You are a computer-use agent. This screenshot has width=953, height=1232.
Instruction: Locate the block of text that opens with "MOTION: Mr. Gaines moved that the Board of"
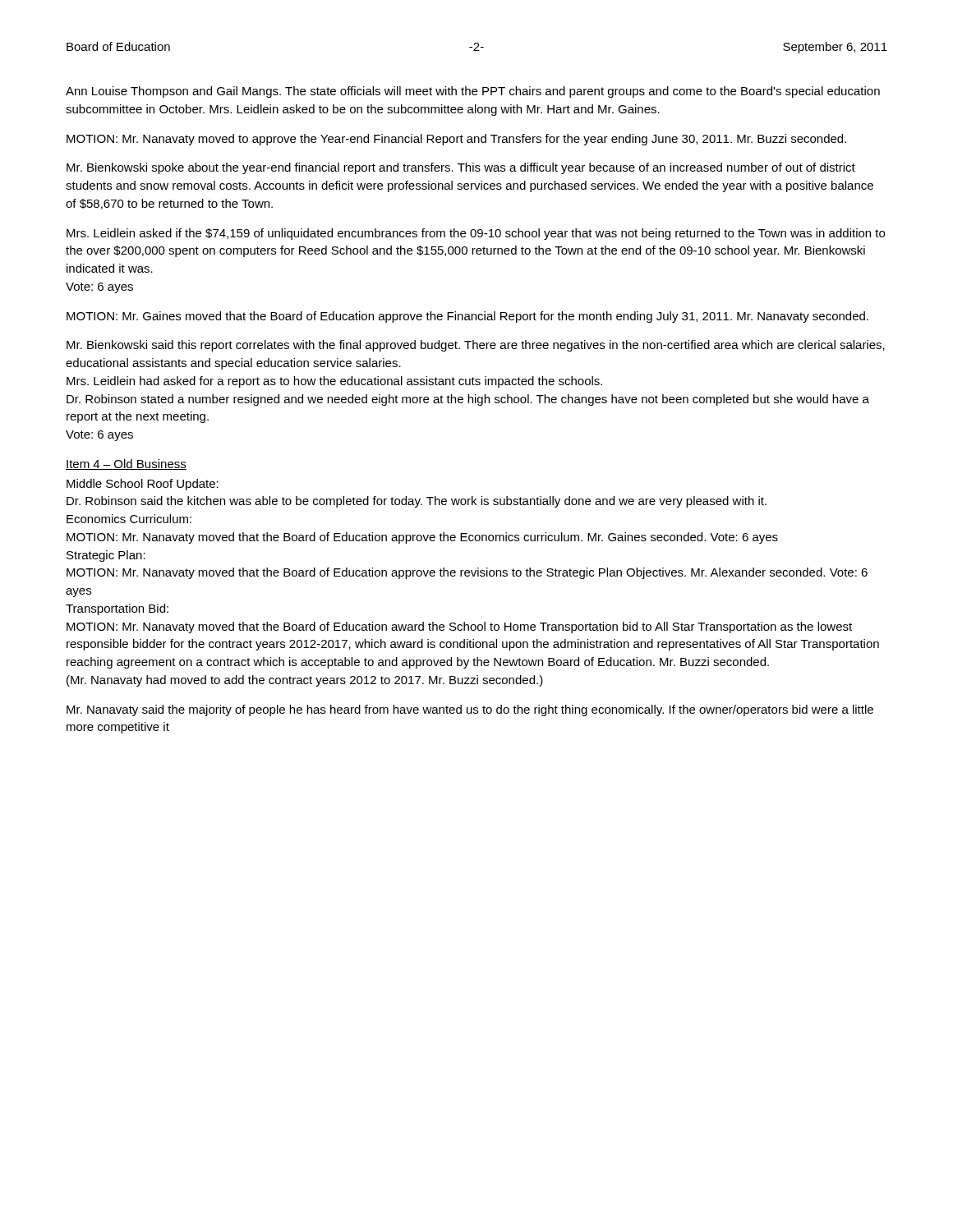tap(476, 316)
